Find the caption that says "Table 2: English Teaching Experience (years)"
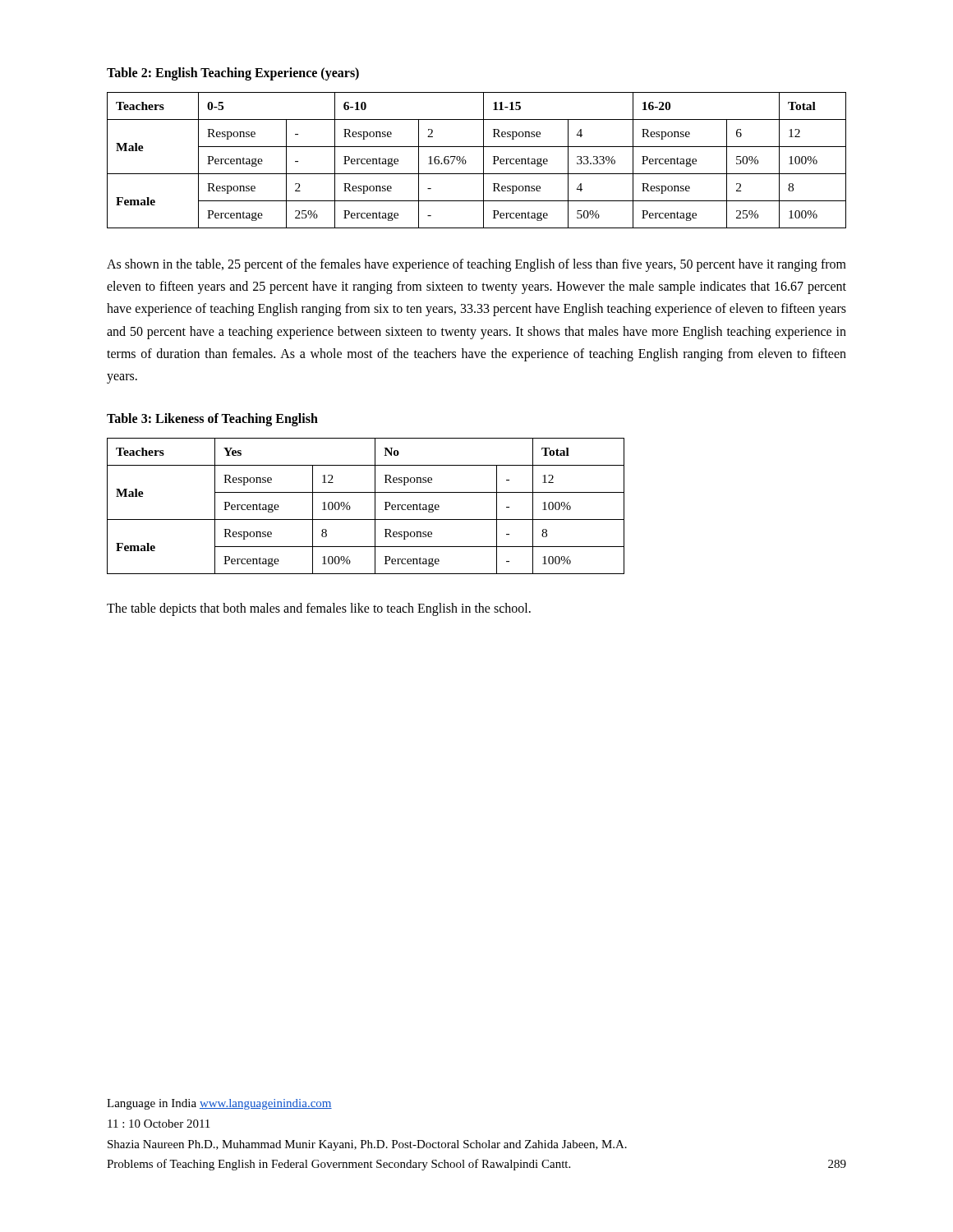This screenshot has height=1232, width=953. tap(233, 73)
